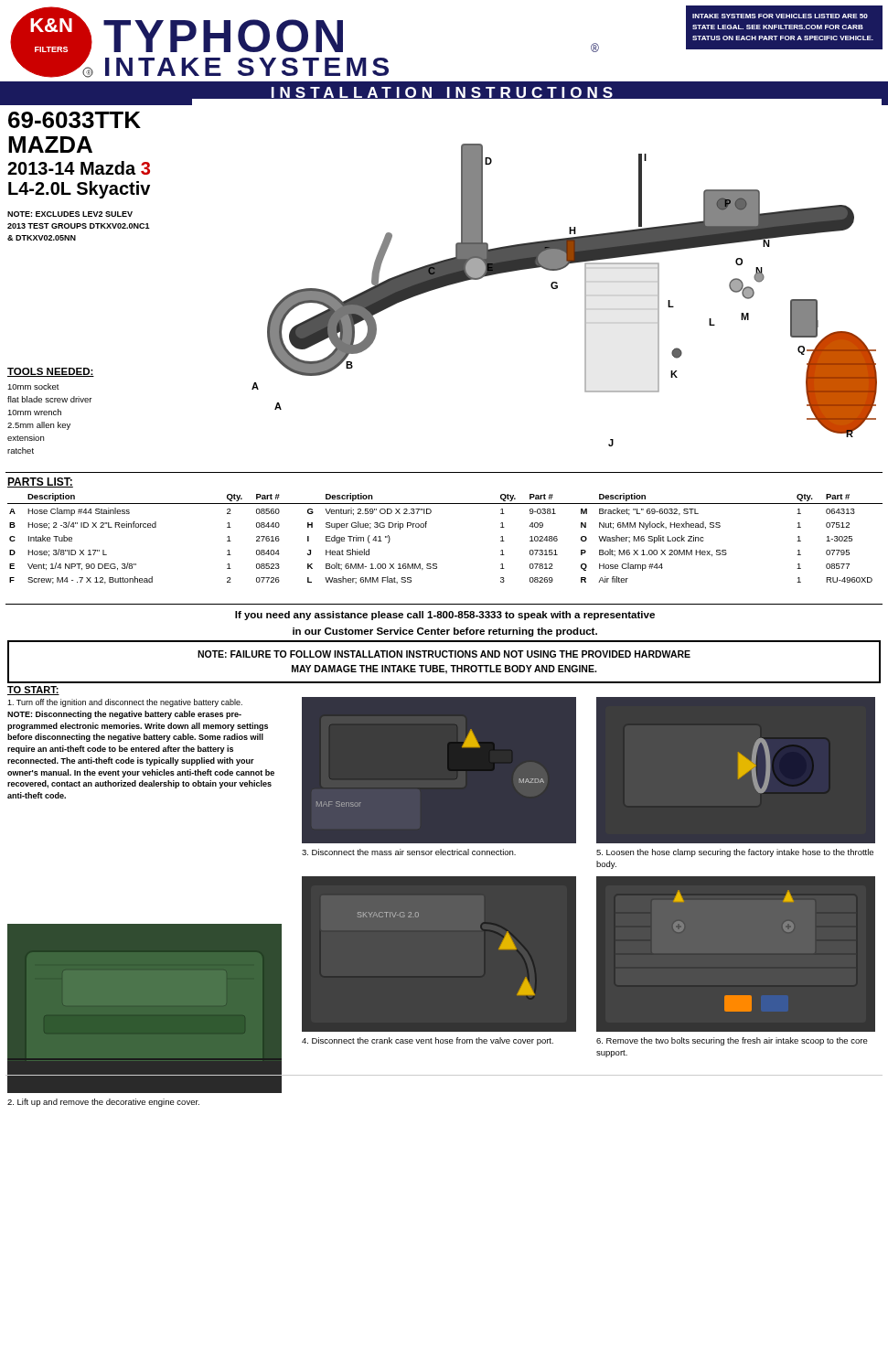The width and height of the screenshot is (888, 1372).
Task: Select the engineering diagram
Action: pos(537,277)
